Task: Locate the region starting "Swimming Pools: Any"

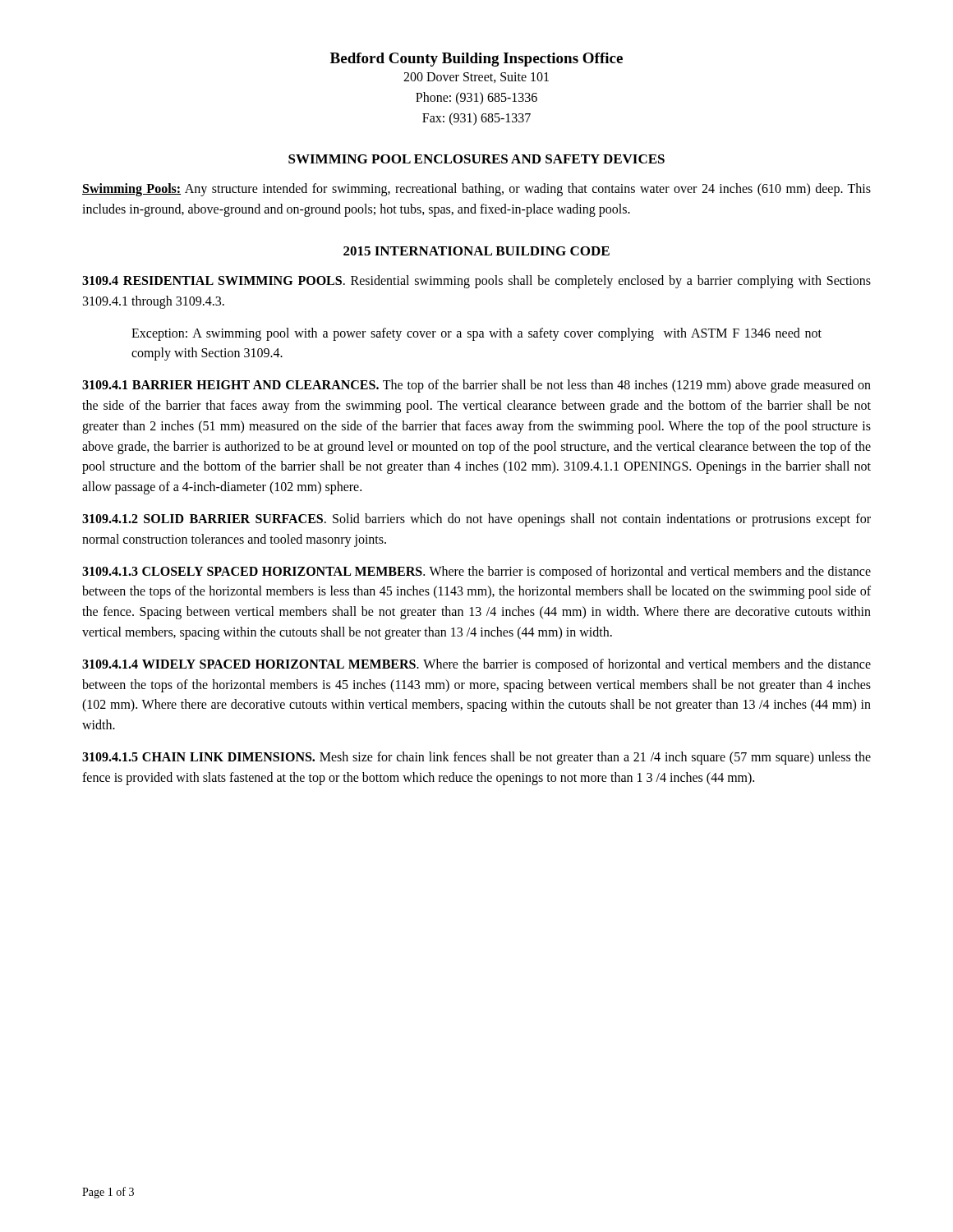Action: 476,199
